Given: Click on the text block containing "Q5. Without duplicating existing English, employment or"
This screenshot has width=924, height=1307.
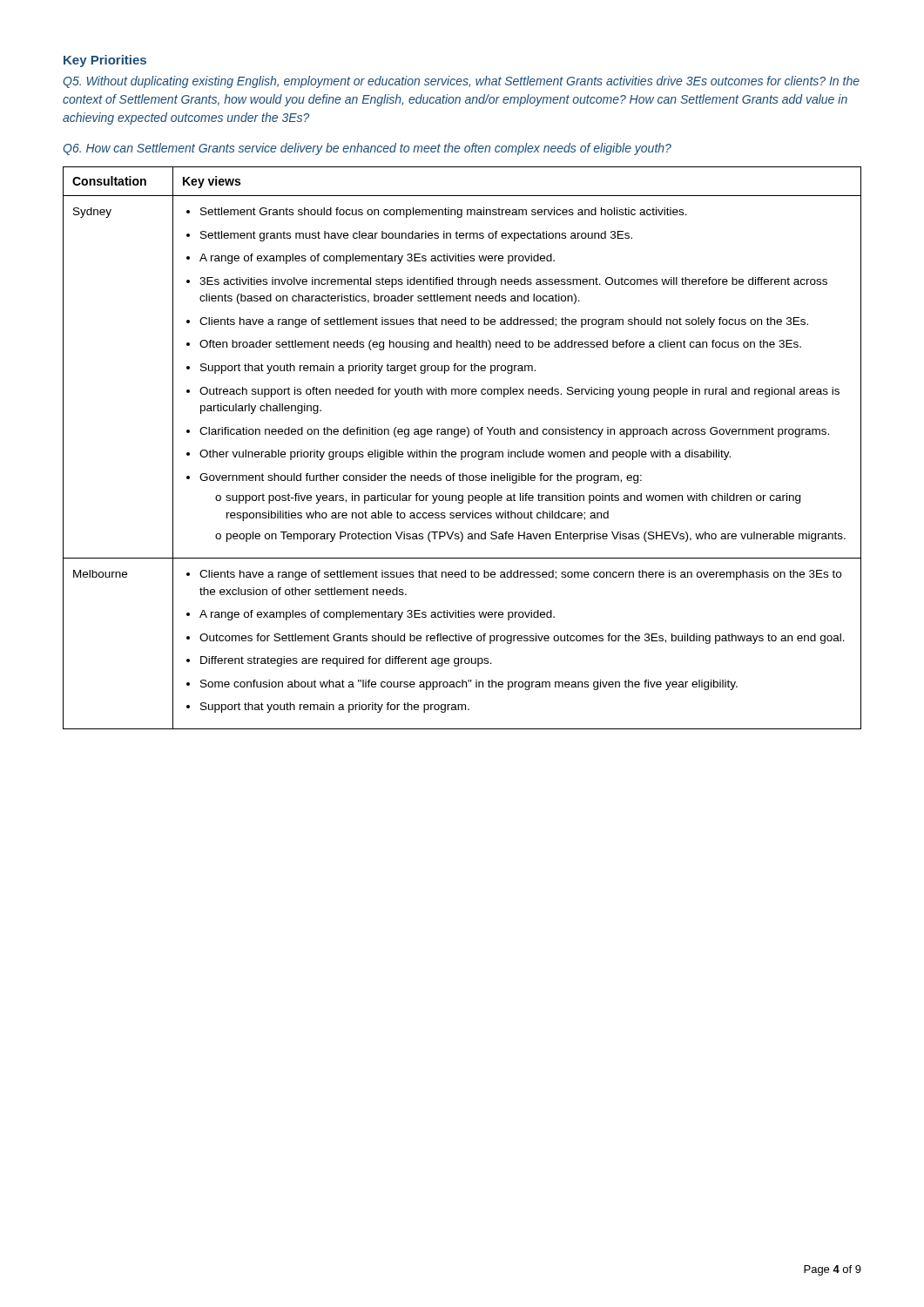Looking at the screenshot, I should pyautogui.click(x=461, y=99).
